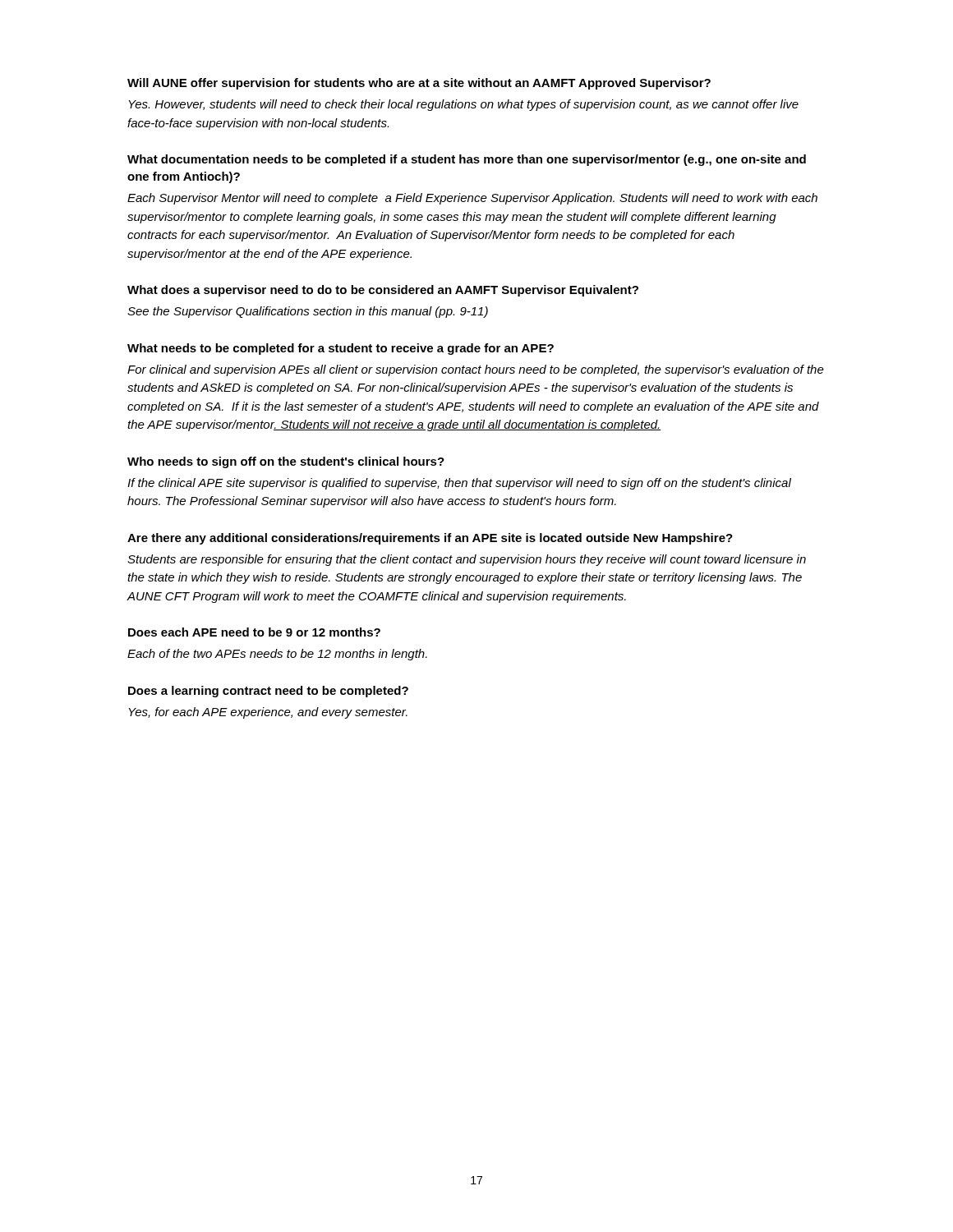Viewport: 953px width, 1232px height.
Task: Point to the region starting "Students are responsible for ensuring that the"
Action: (x=467, y=577)
